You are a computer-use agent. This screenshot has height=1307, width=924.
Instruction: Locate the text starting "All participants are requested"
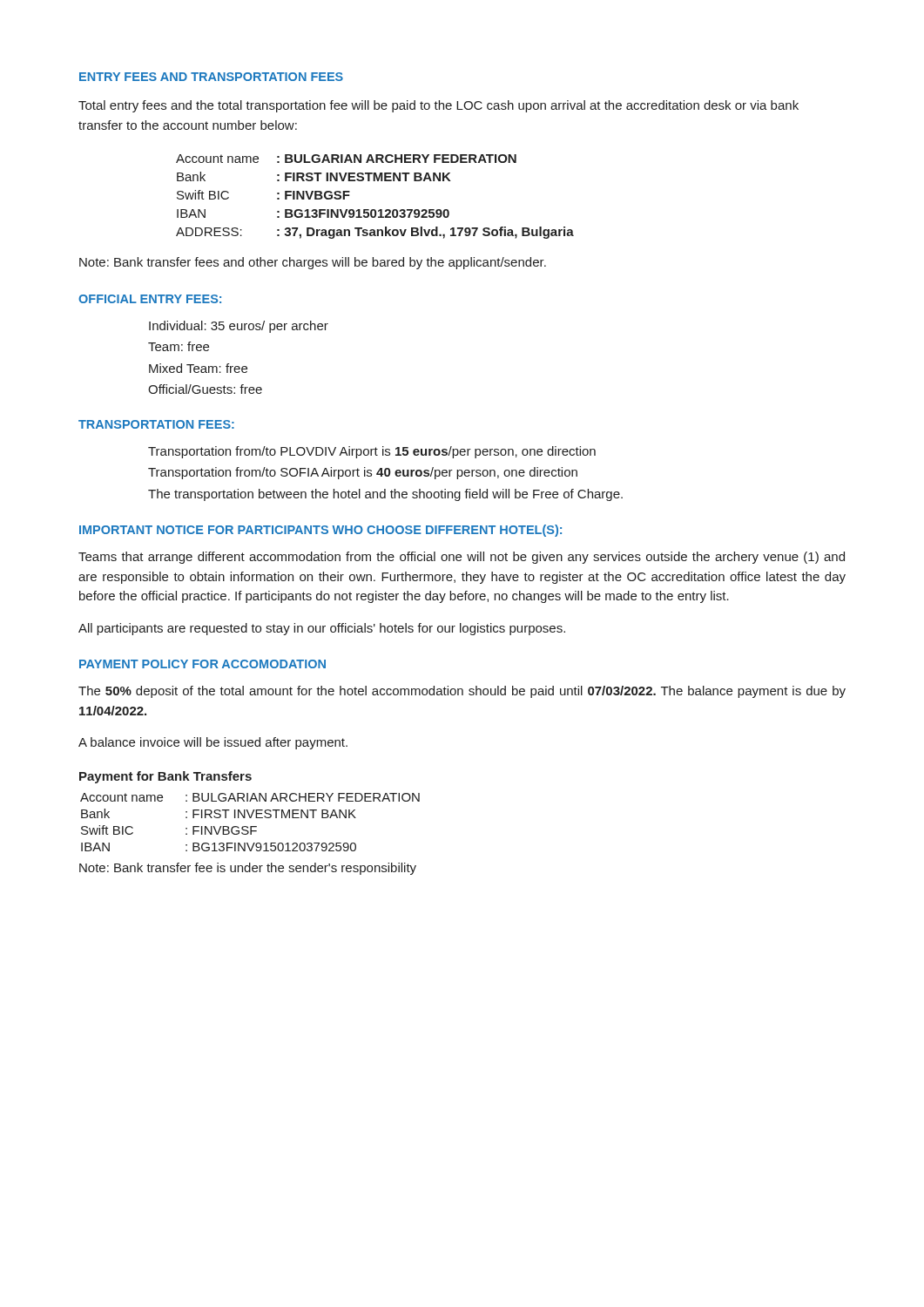coord(322,627)
